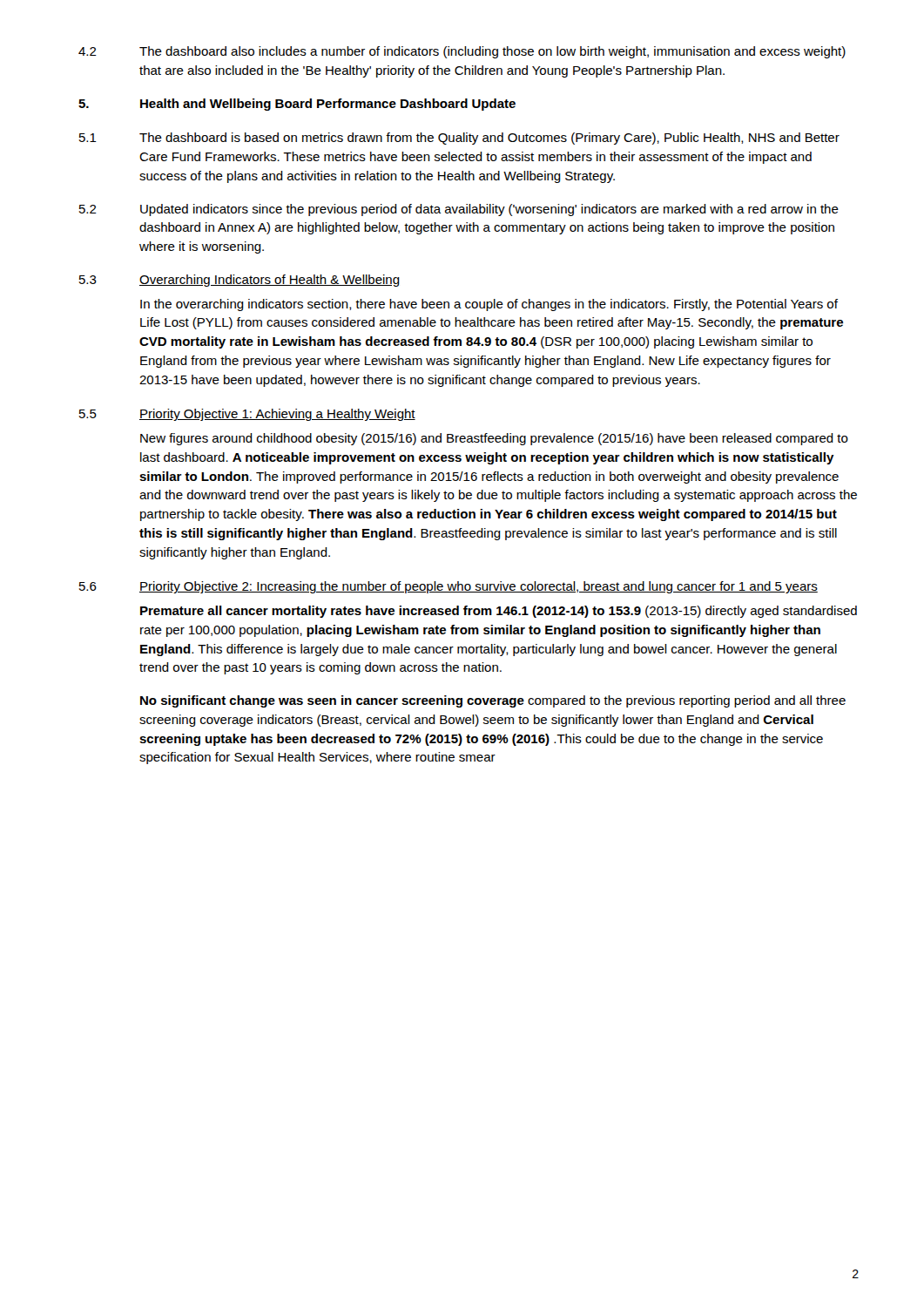The image size is (924, 1307).
Task: Click on the text block containing "New figures around"
Action: click(x=498, y=495)
